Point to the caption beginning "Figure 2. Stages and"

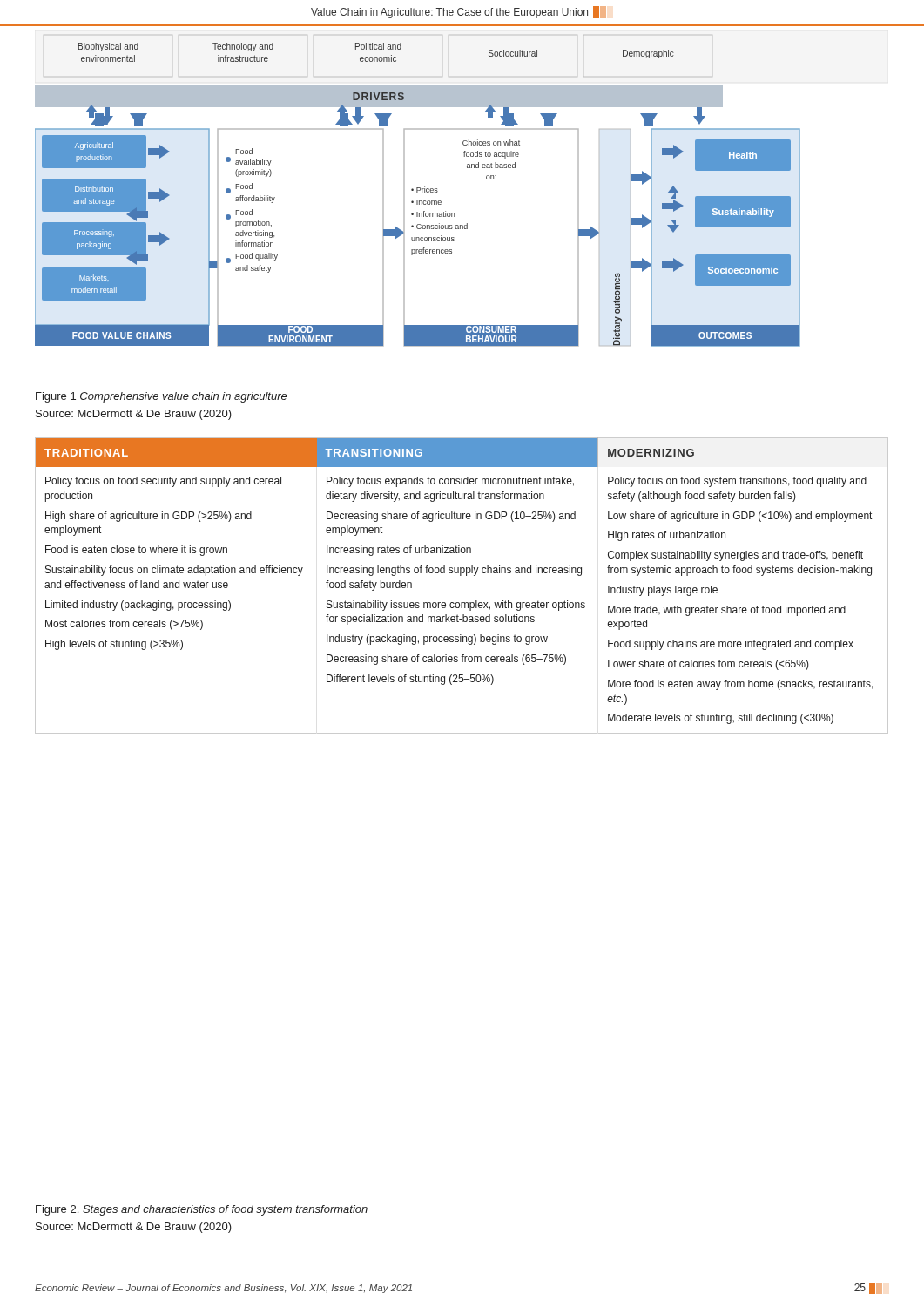[201, 1217]
